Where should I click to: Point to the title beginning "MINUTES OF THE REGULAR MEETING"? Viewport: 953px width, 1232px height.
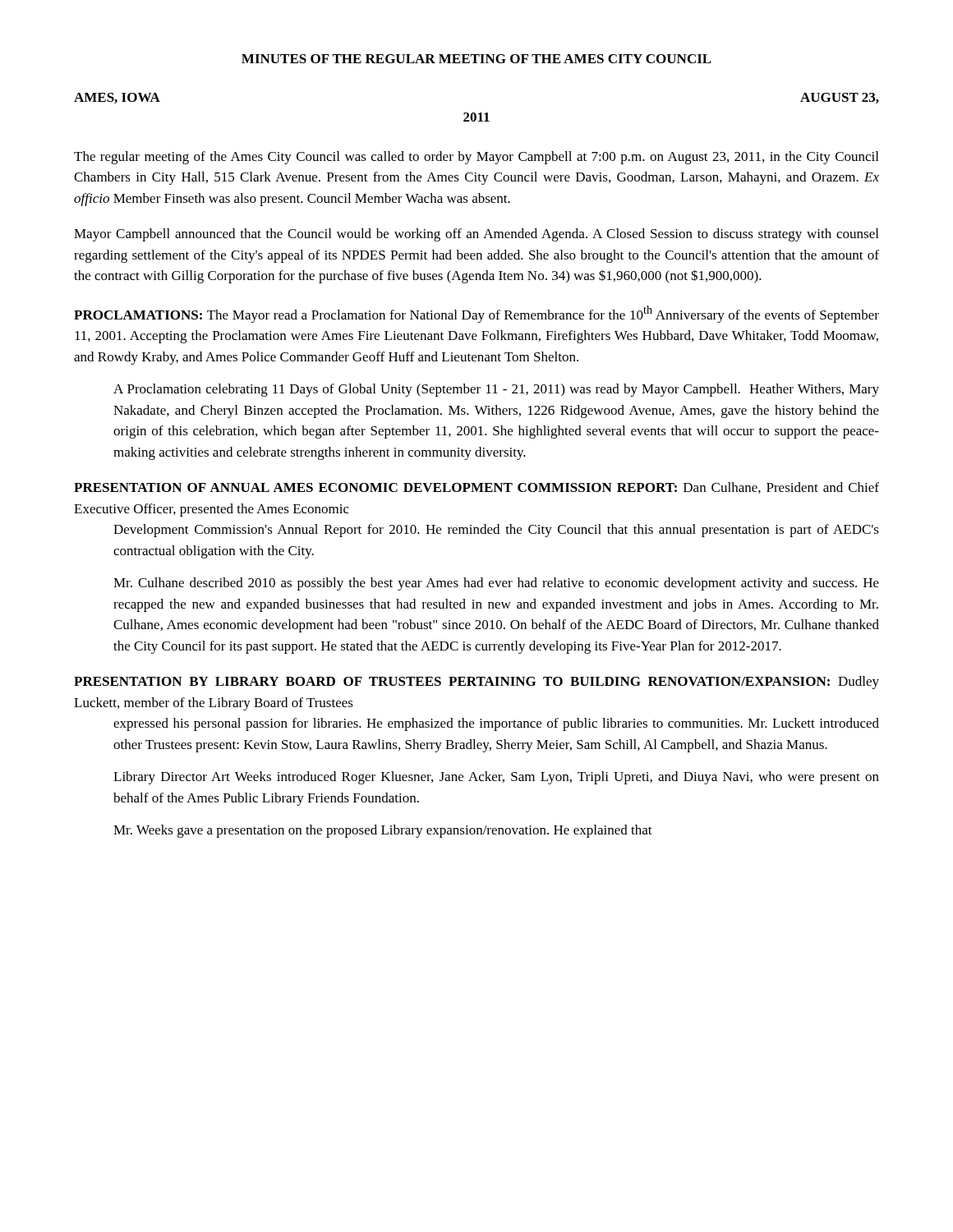pyautogui.click(x=476, y=59)
